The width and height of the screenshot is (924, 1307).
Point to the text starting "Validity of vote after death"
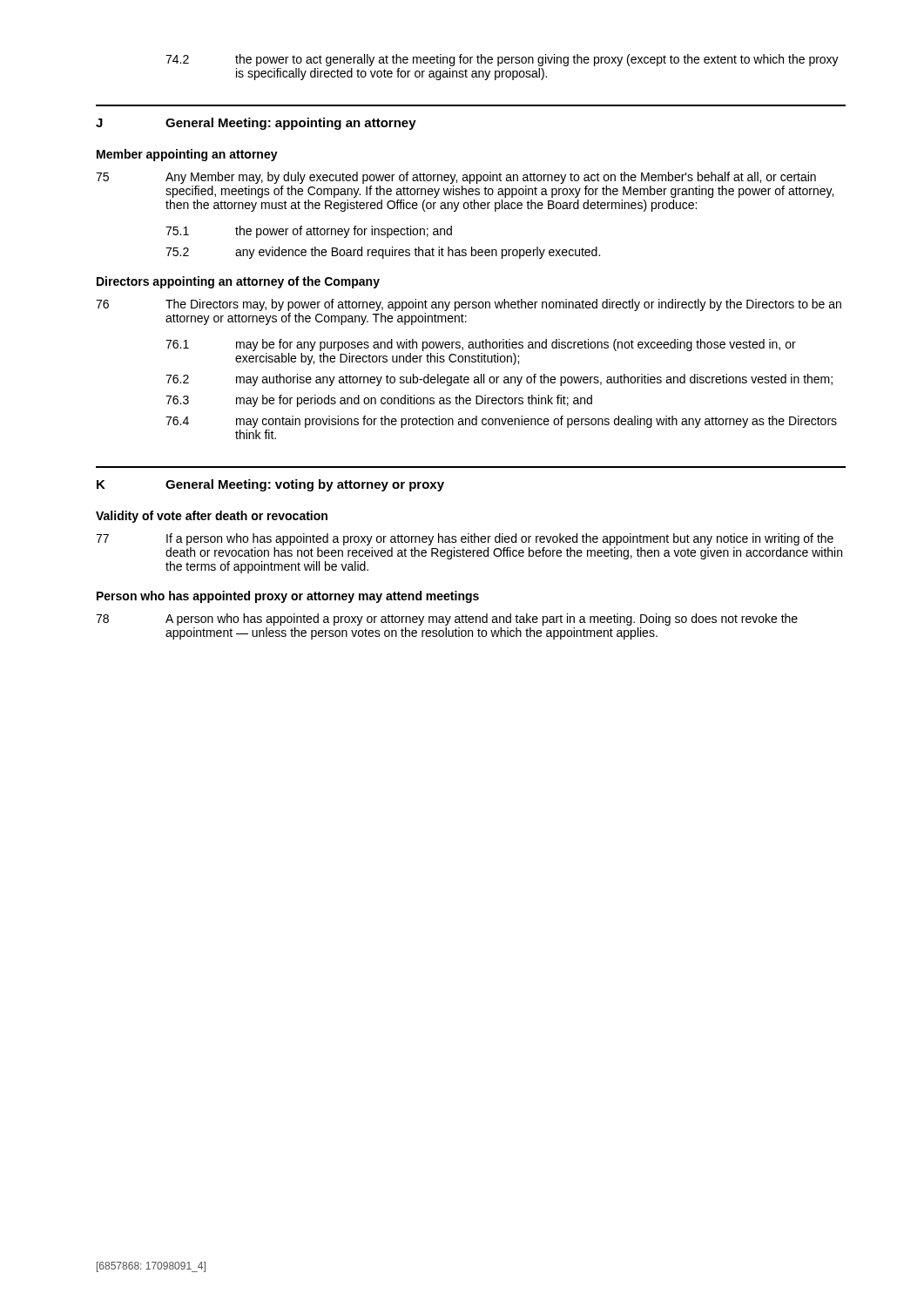click(x=212, y=516)
